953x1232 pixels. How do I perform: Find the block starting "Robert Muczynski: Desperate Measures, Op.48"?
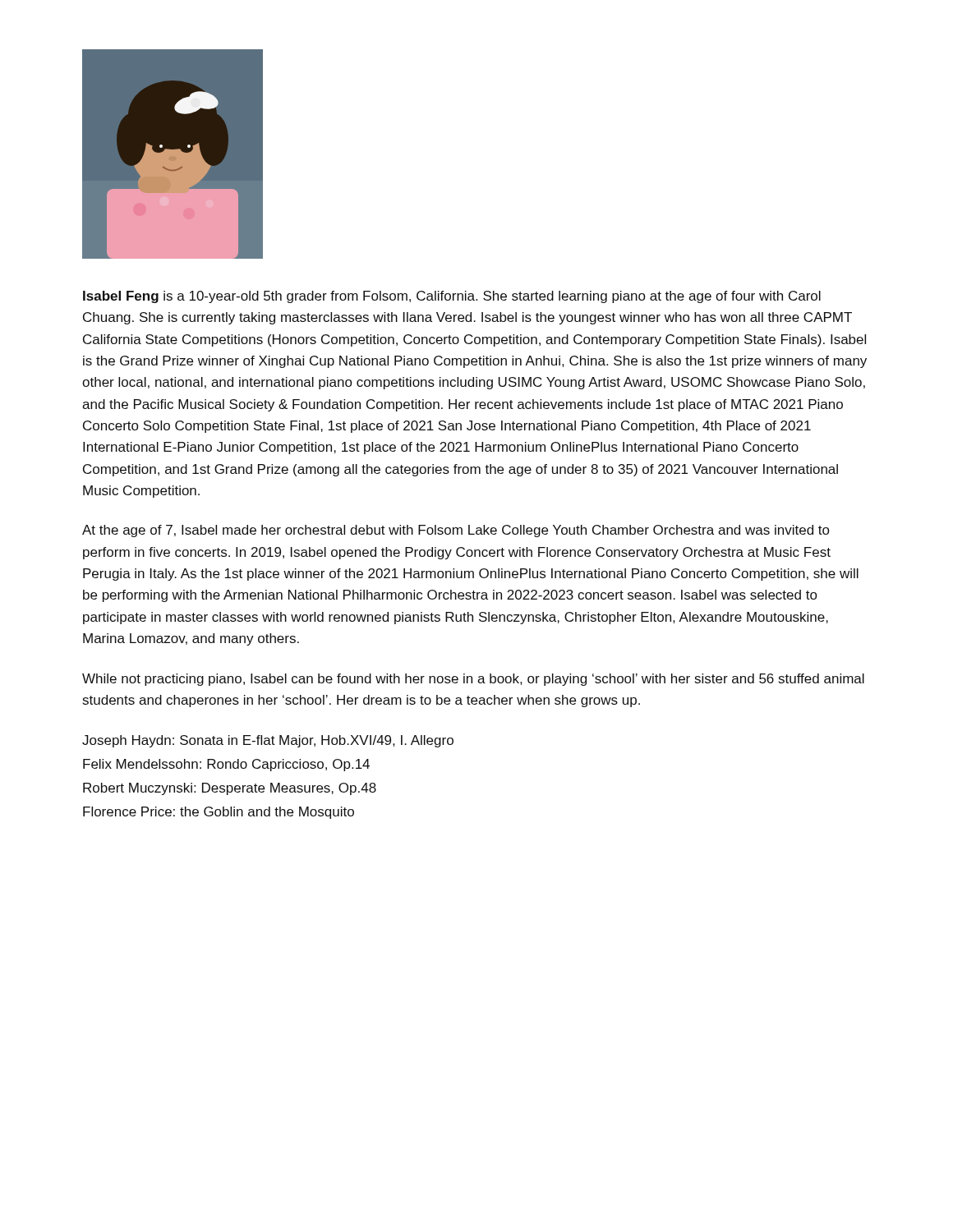tap(229, 788)
